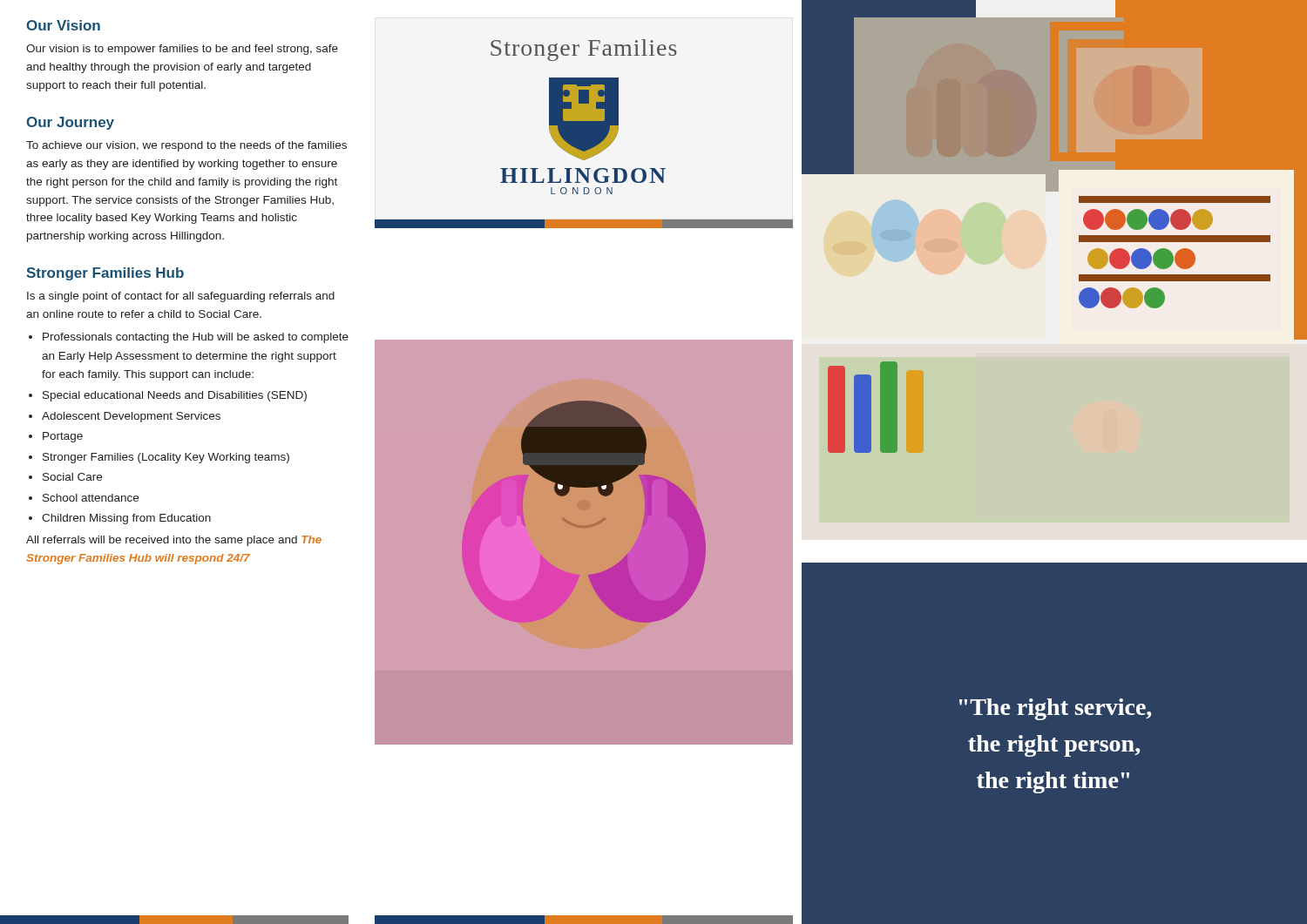The height and width of the screenshot is (924, 1307).
Task: Navigate to the region starting "Special educational Needs and Disabilities"
Action: pyautogui.click(x=175, y=395)
